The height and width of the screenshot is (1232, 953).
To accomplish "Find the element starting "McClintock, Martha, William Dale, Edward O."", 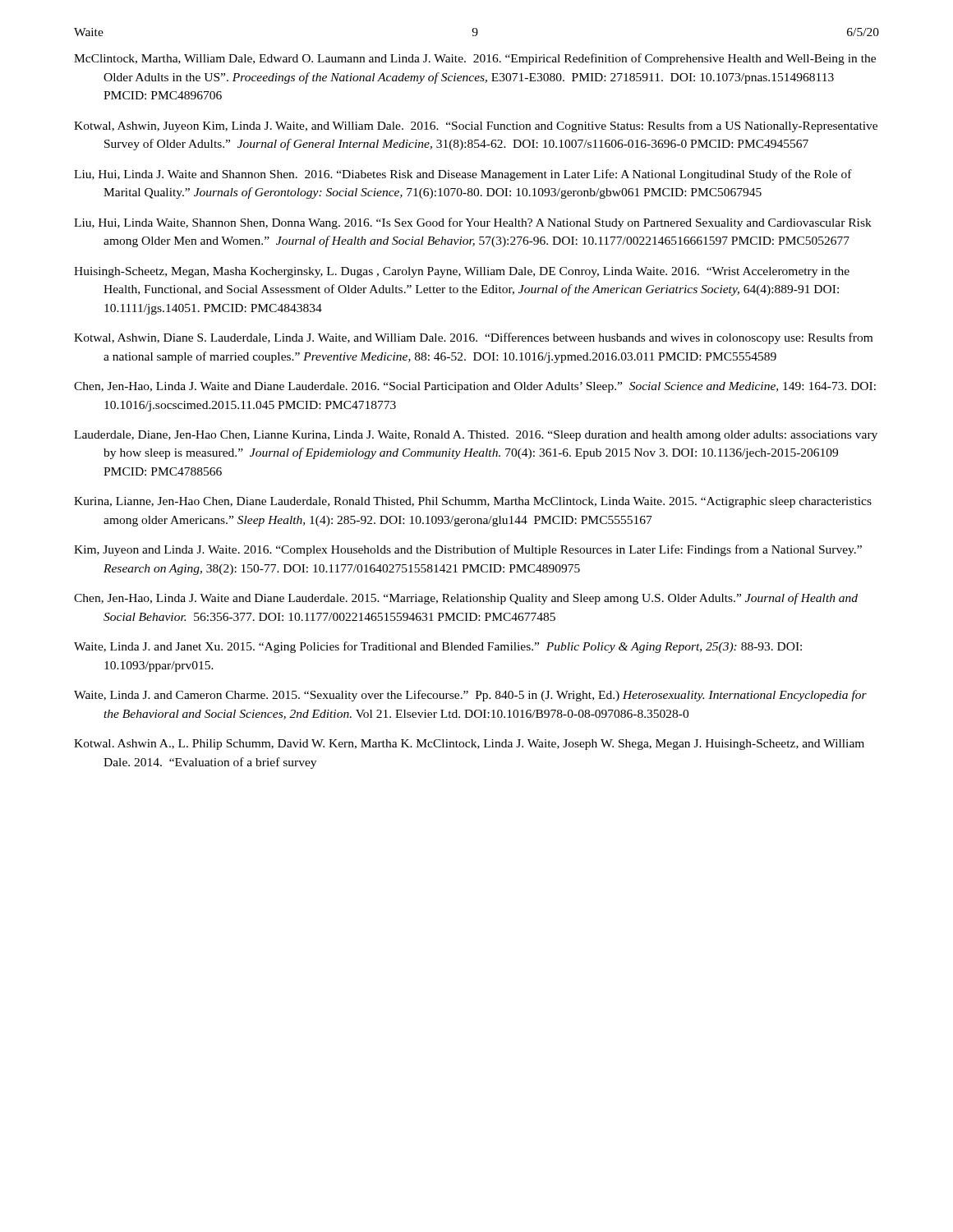I will (475, 77).
